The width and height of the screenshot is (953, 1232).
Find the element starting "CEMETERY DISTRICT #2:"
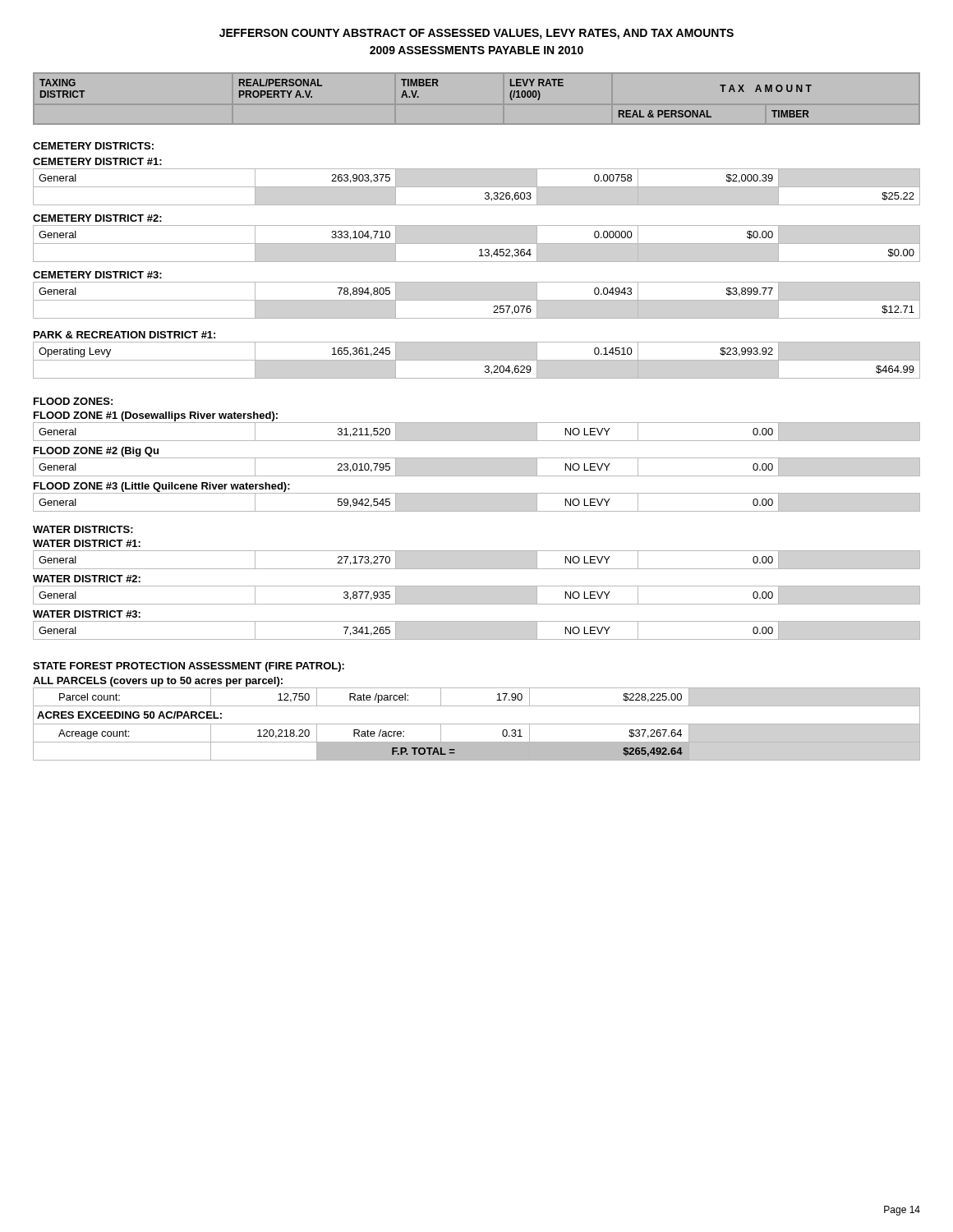click(98, 218)
